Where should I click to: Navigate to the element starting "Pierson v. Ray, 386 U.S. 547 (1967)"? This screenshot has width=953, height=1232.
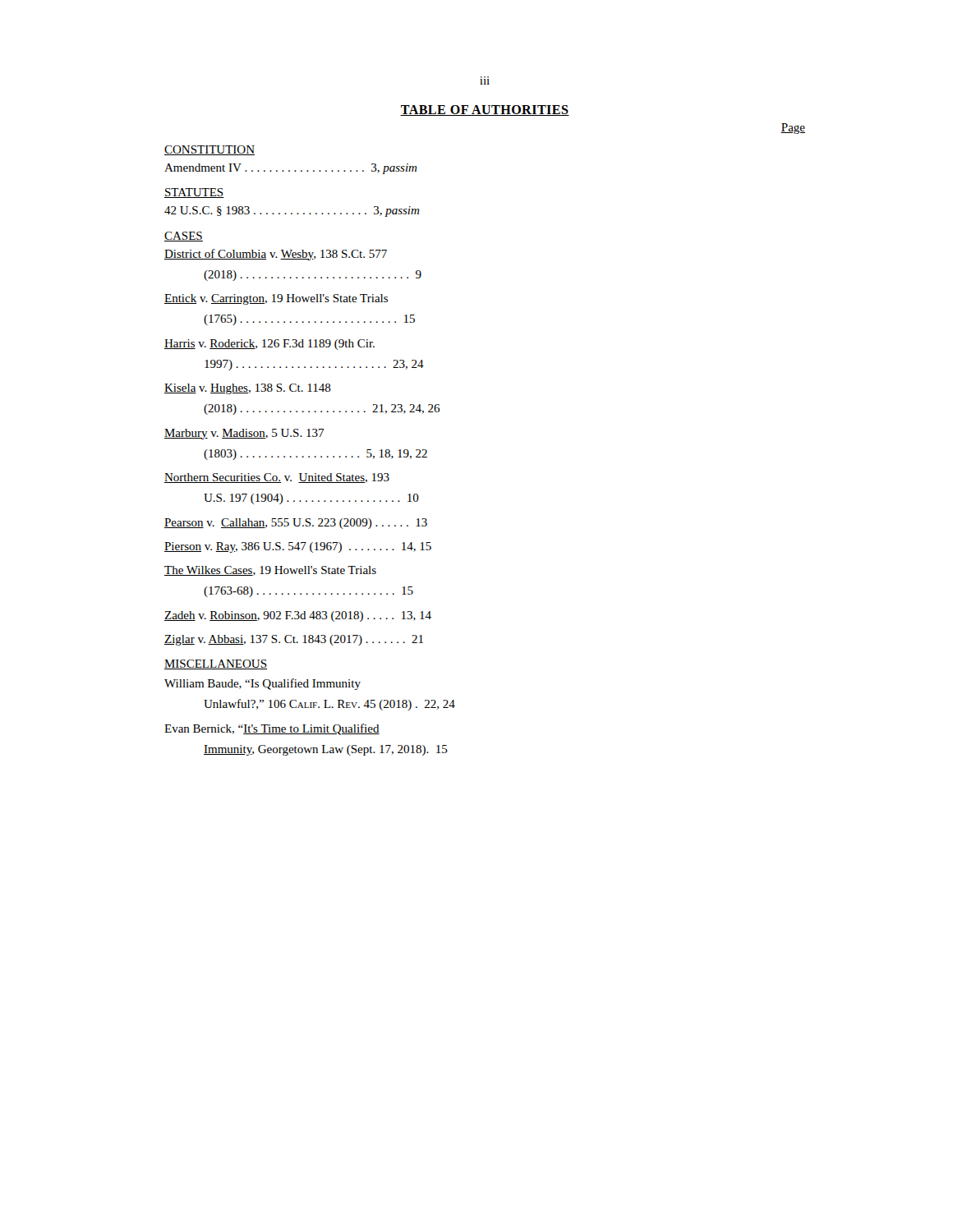[x=298, y=546]
